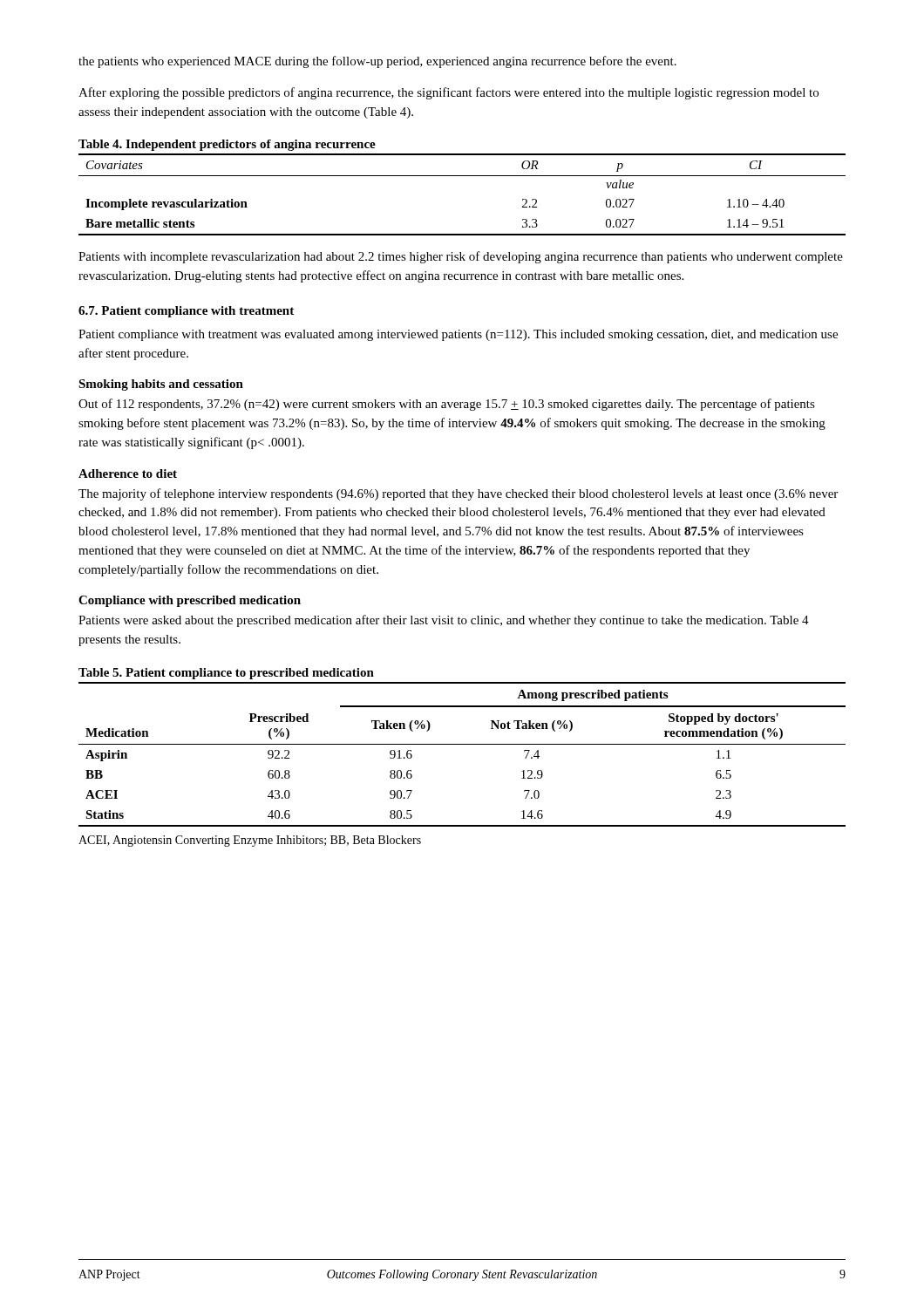The image size is (924, 1308).
Task: Select the section header containing "Smoking habits and cessation"
Action: [161, 384]
